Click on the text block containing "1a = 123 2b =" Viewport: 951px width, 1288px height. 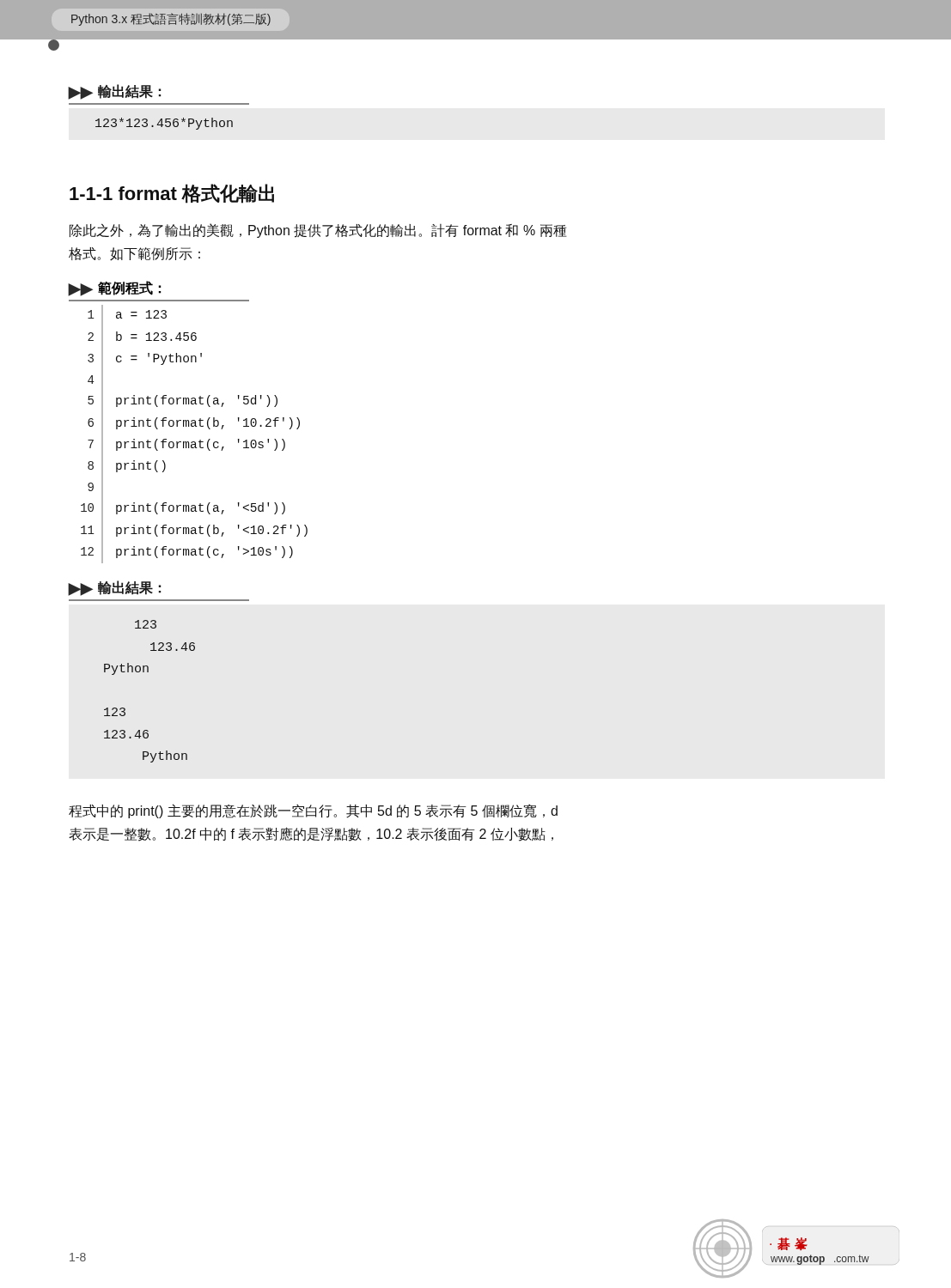190,434
